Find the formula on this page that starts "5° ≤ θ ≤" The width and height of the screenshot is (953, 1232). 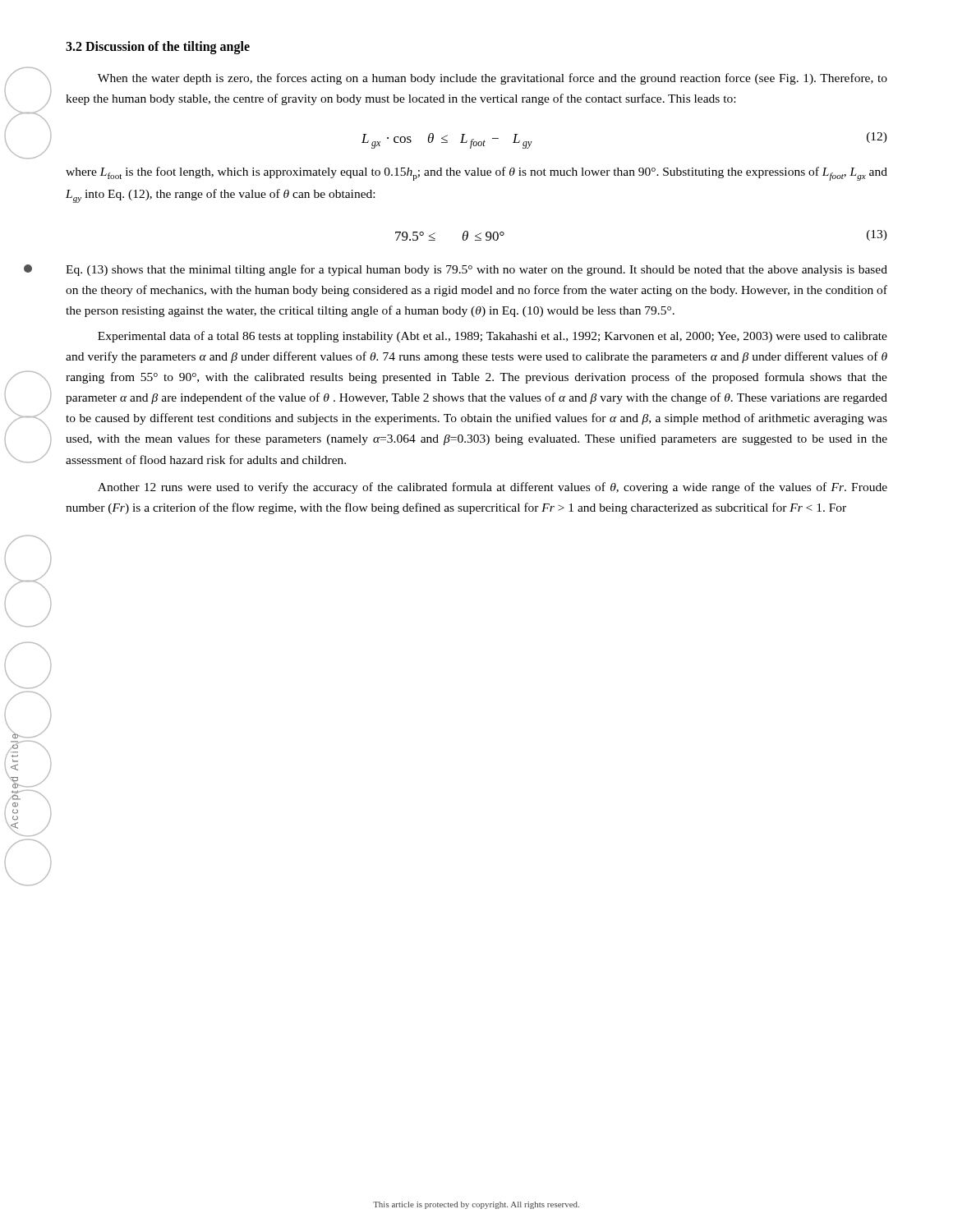click(x=476, y=234)
